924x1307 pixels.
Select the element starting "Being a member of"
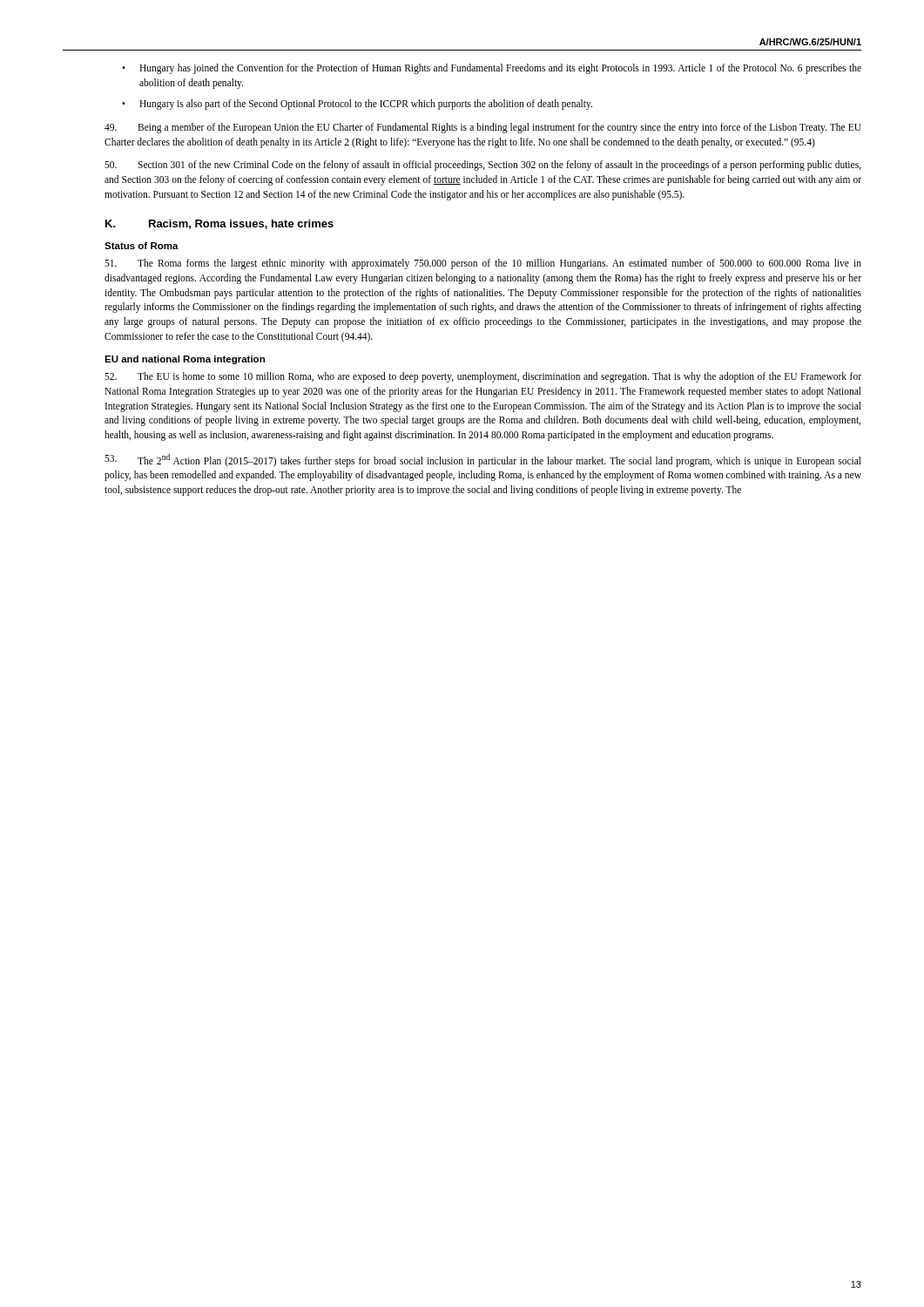(483, 134)
